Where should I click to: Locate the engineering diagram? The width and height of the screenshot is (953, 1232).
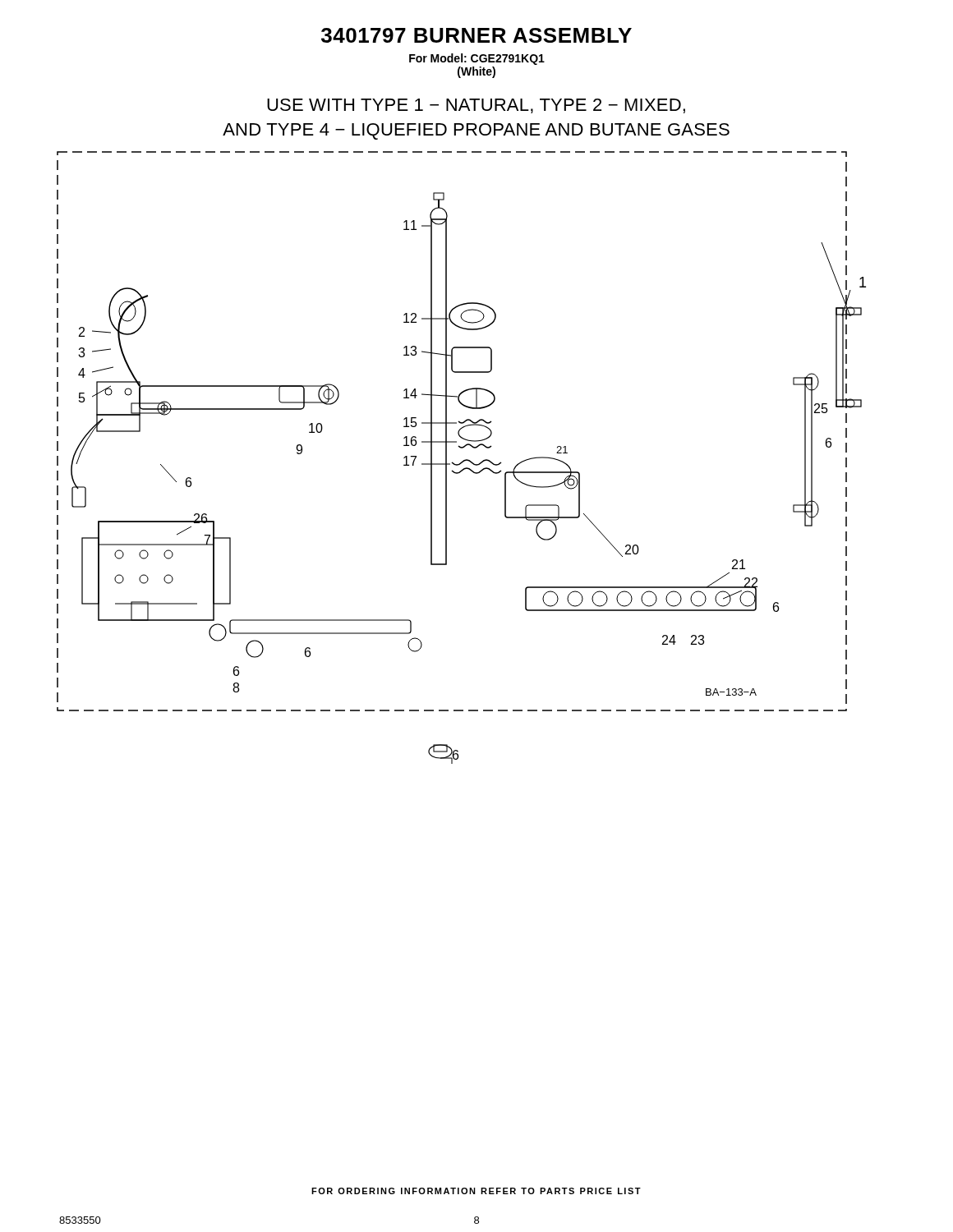[x=476, y=480]
